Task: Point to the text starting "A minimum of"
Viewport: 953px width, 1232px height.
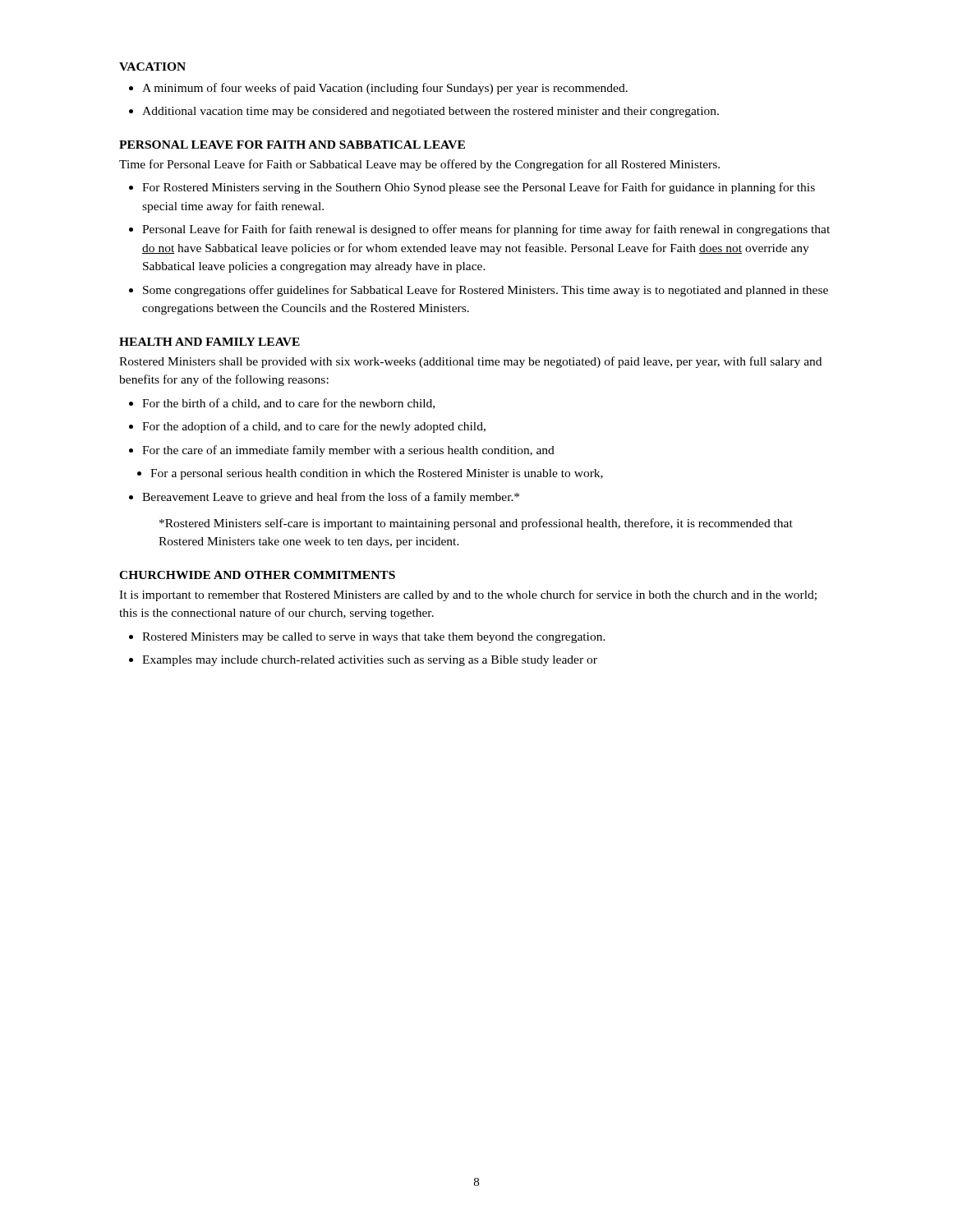Action: coord(385,87)
